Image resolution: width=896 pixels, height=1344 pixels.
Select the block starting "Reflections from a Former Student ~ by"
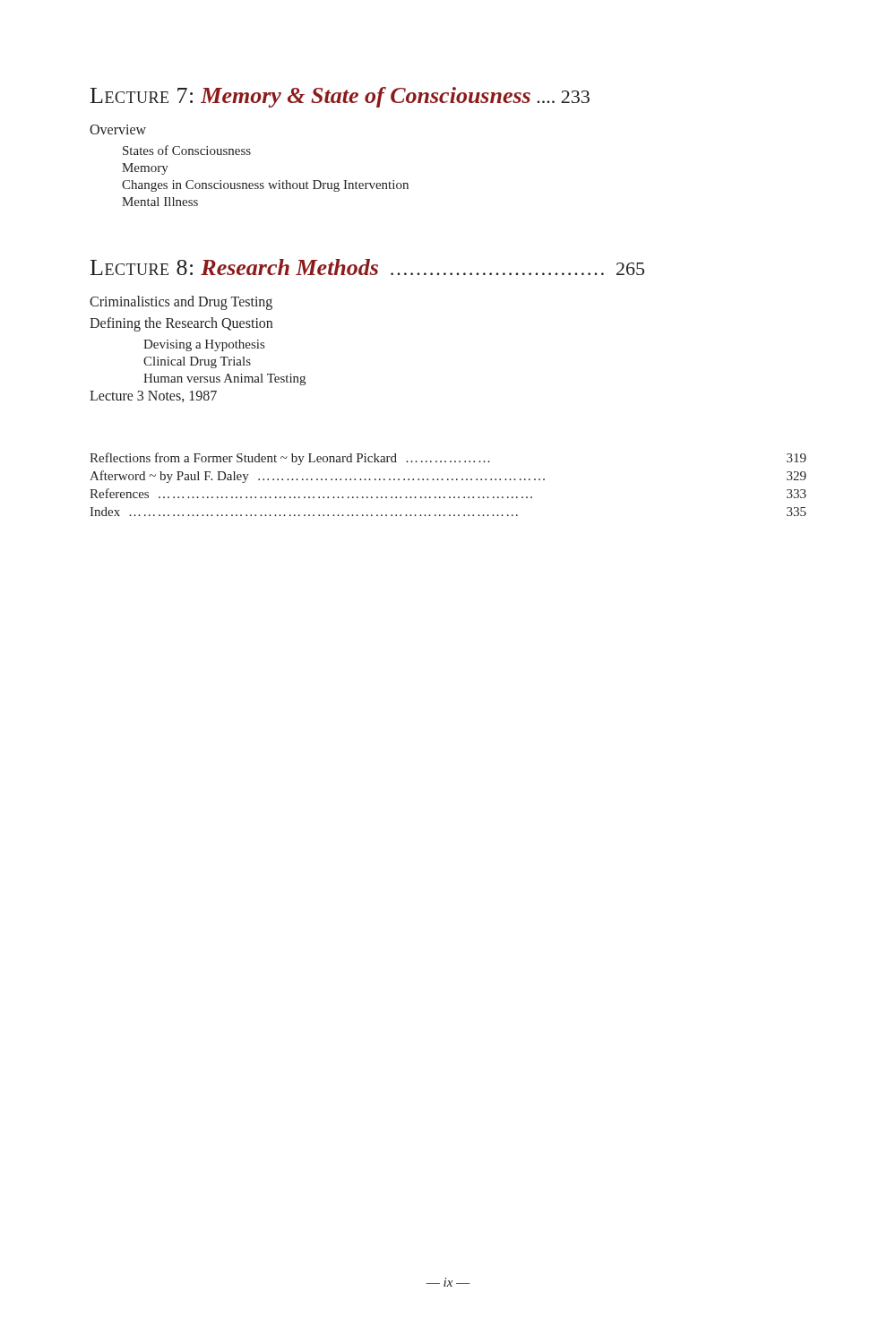tap(448, 458)
